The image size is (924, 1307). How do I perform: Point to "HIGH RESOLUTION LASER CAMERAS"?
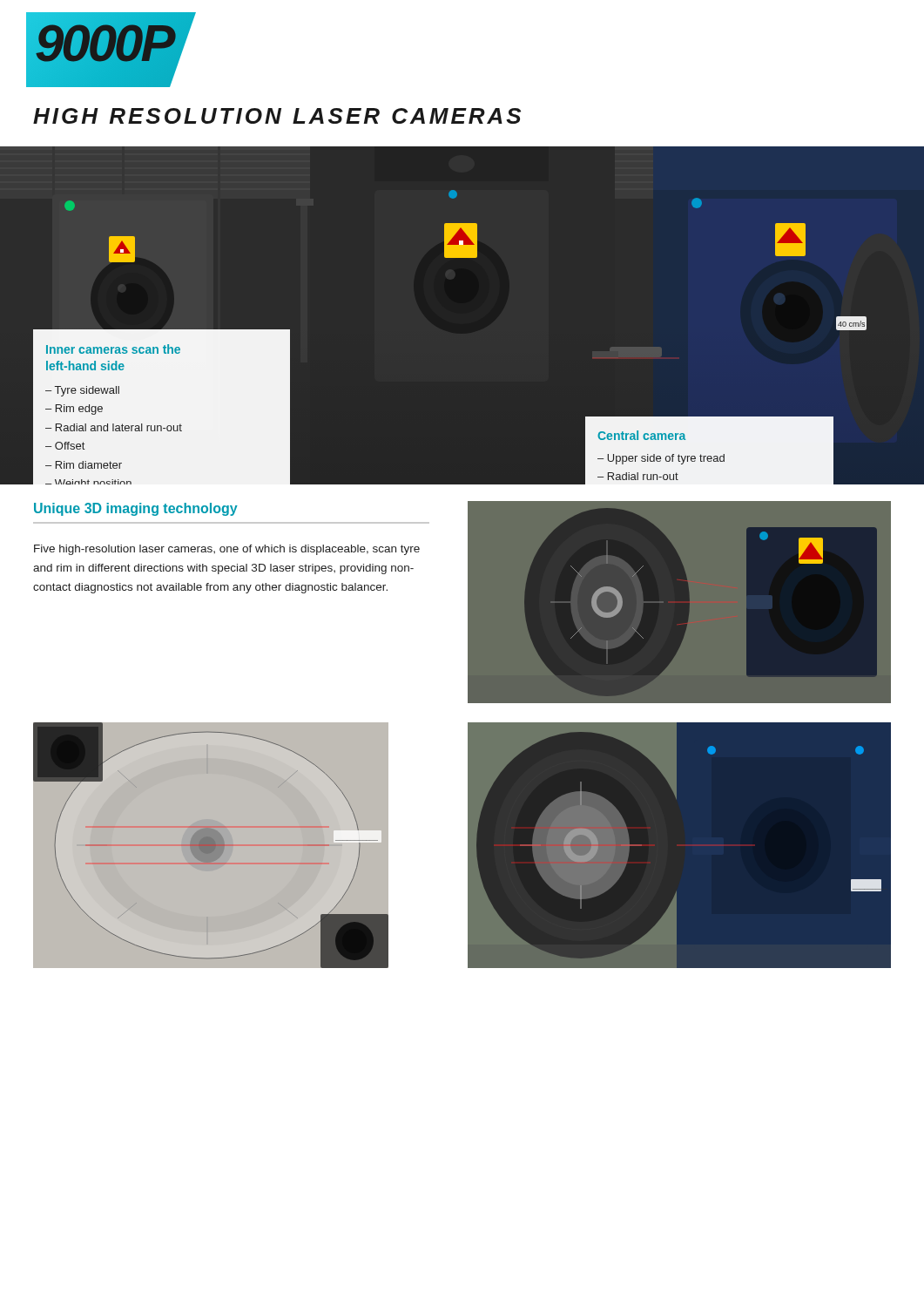click(x=279, y=116)
